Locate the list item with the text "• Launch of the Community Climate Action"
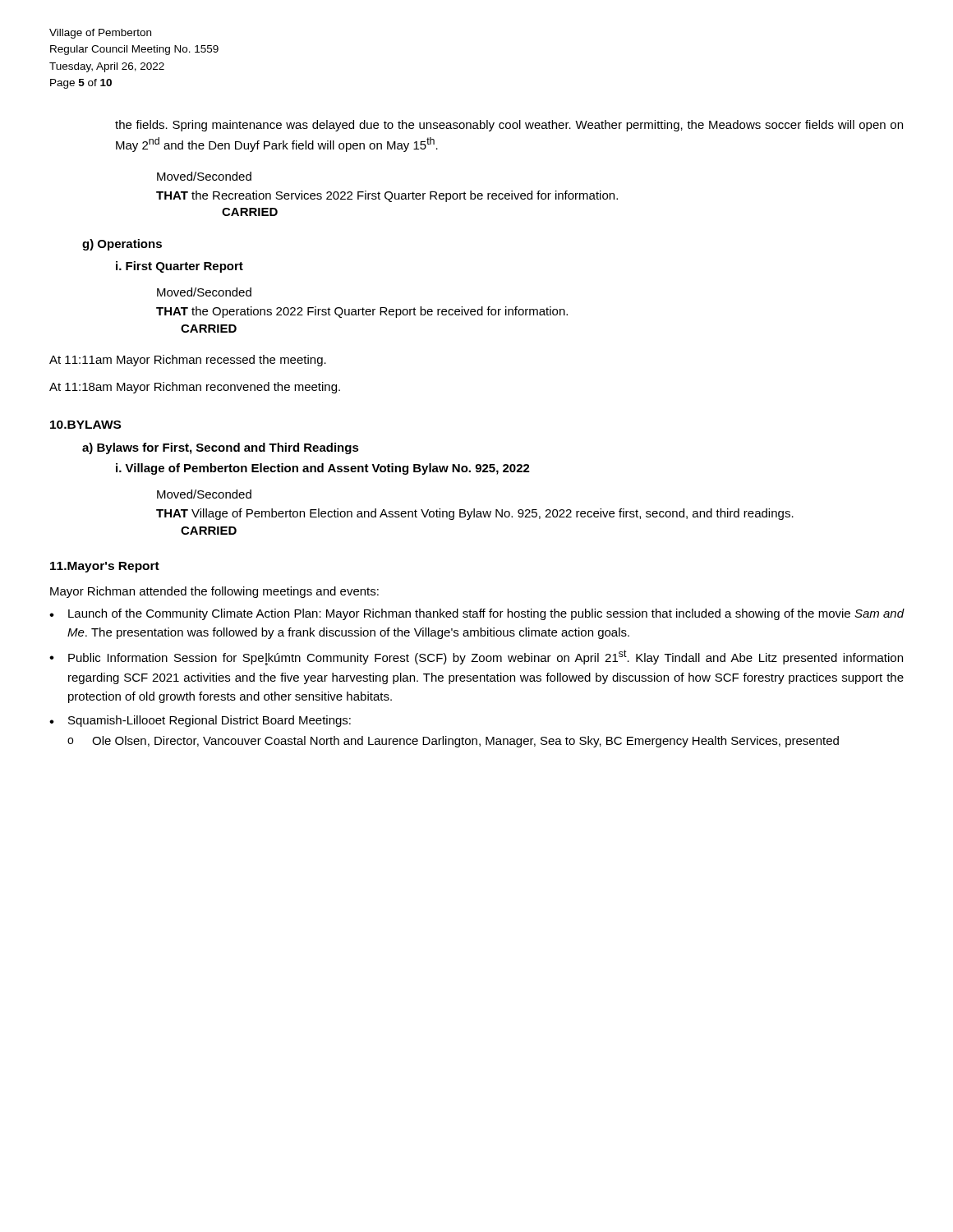This screenshot has width=953, height=1232. (x=476, y=623)
